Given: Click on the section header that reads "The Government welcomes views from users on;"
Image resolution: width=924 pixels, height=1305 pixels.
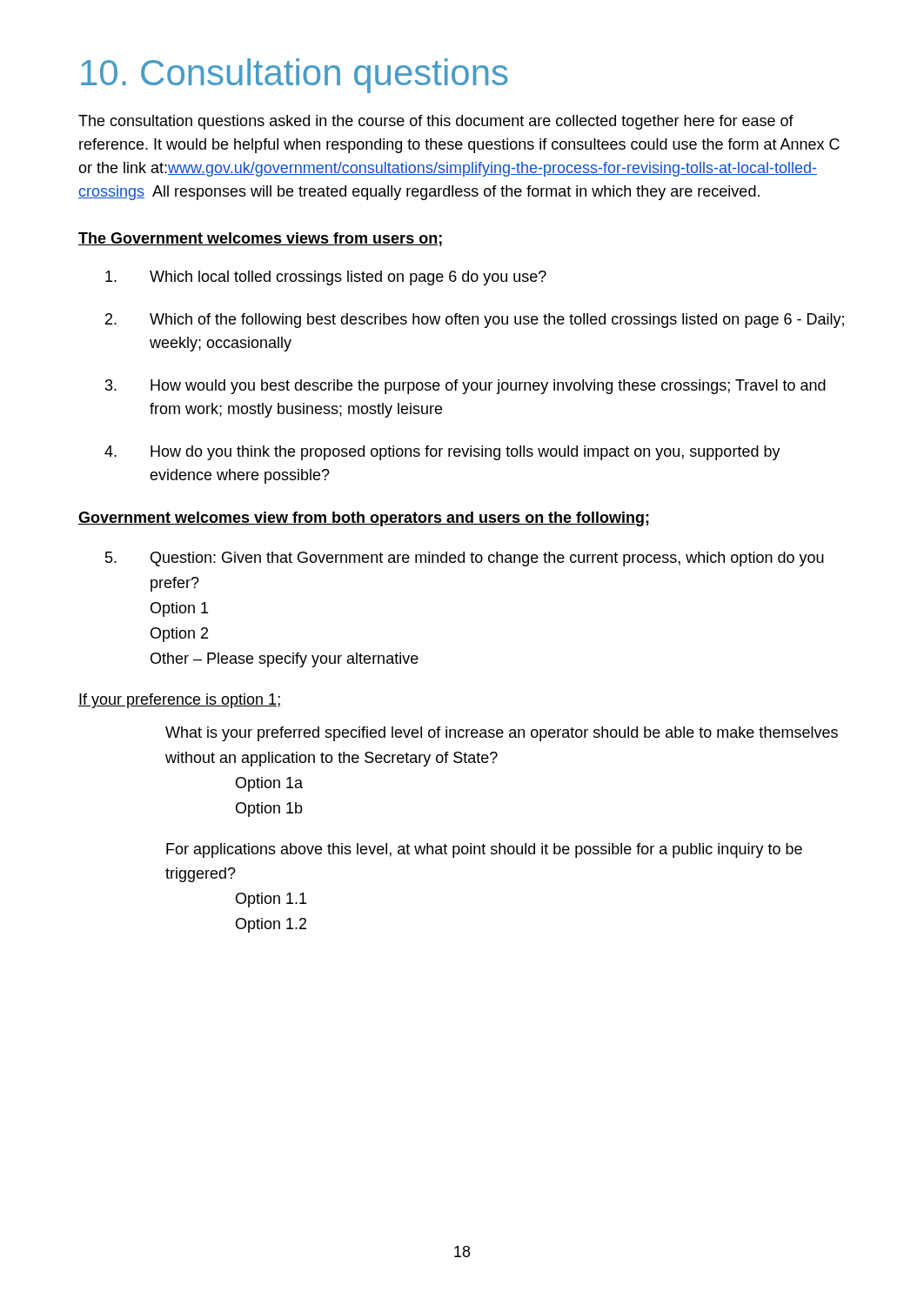Looking at the screenshot, I should pyautogui.click(x=261, y=239).
